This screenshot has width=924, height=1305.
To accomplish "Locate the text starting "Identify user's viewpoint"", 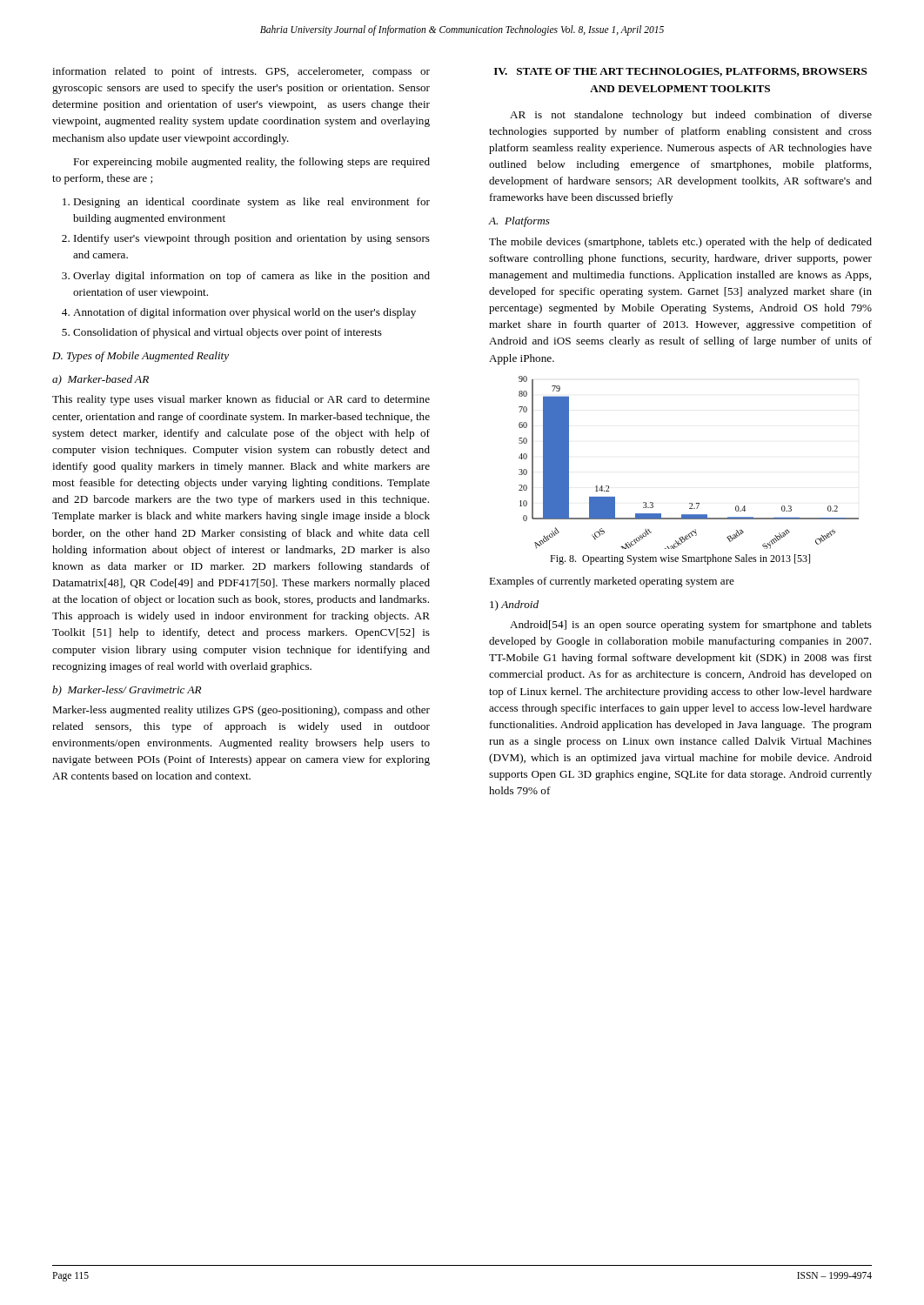I will click(251, 247).
